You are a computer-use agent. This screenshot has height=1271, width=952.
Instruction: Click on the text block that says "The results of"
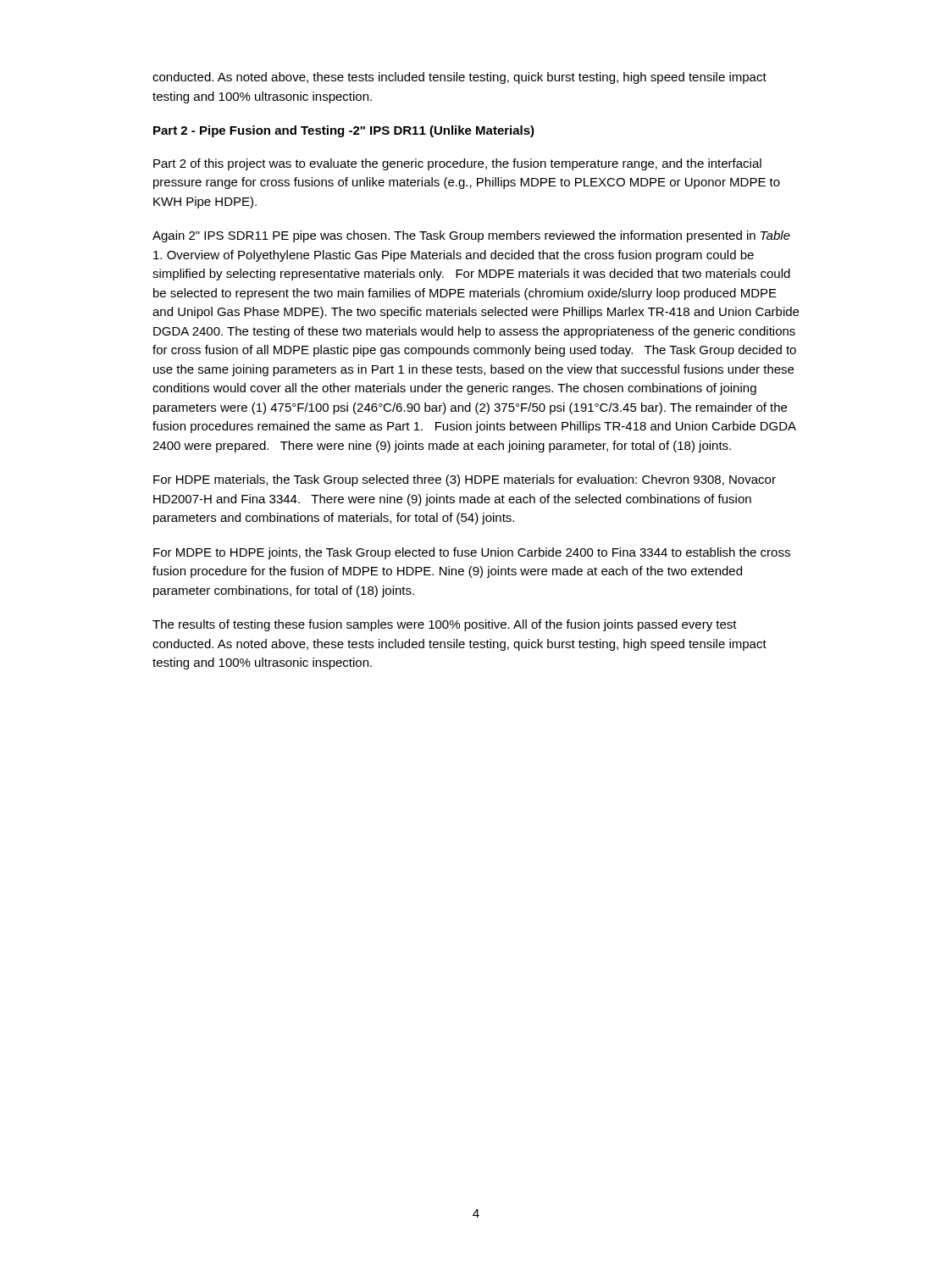(x=459, y=643)
